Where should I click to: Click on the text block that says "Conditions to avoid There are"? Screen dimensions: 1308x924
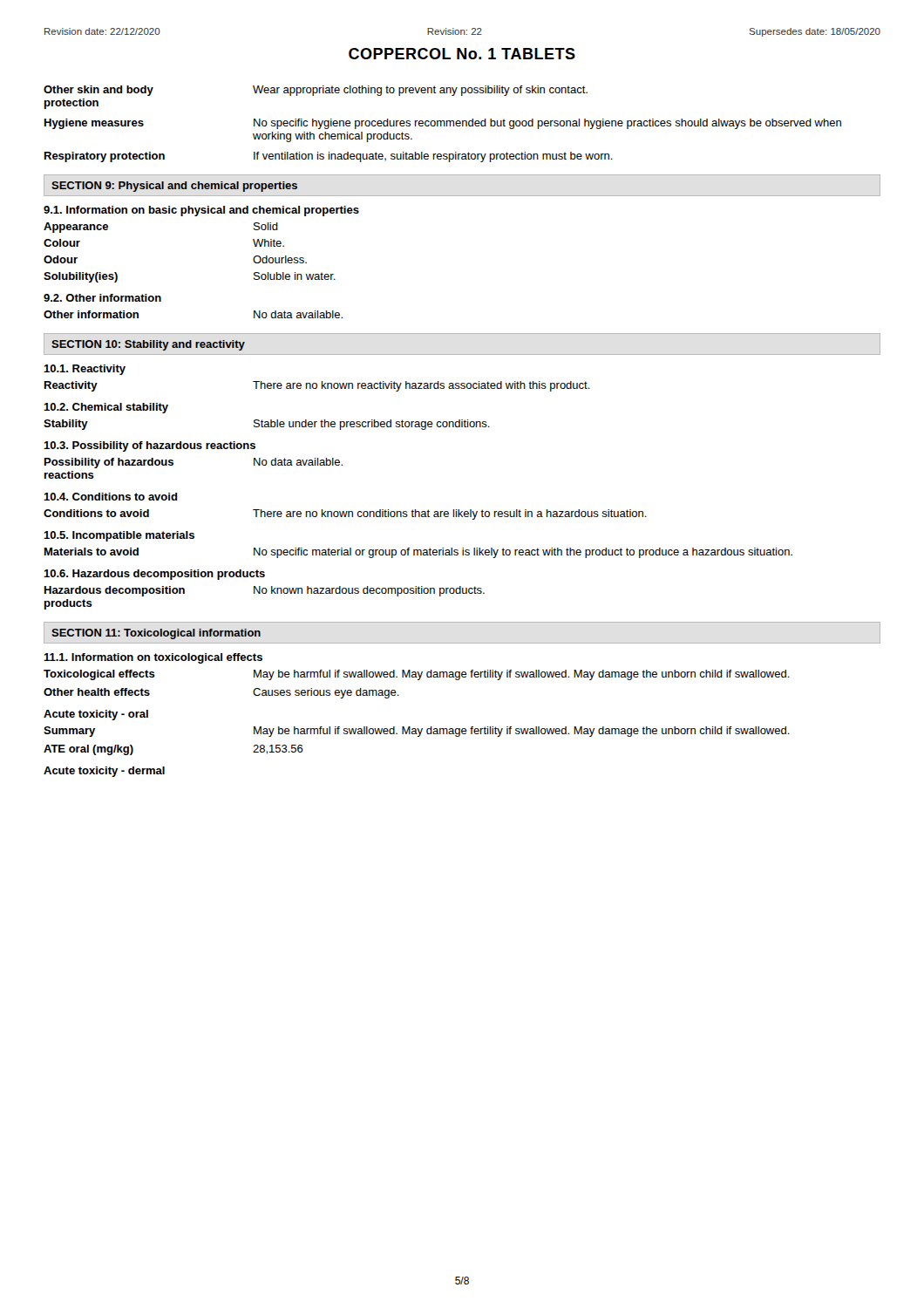click(462, 513)
